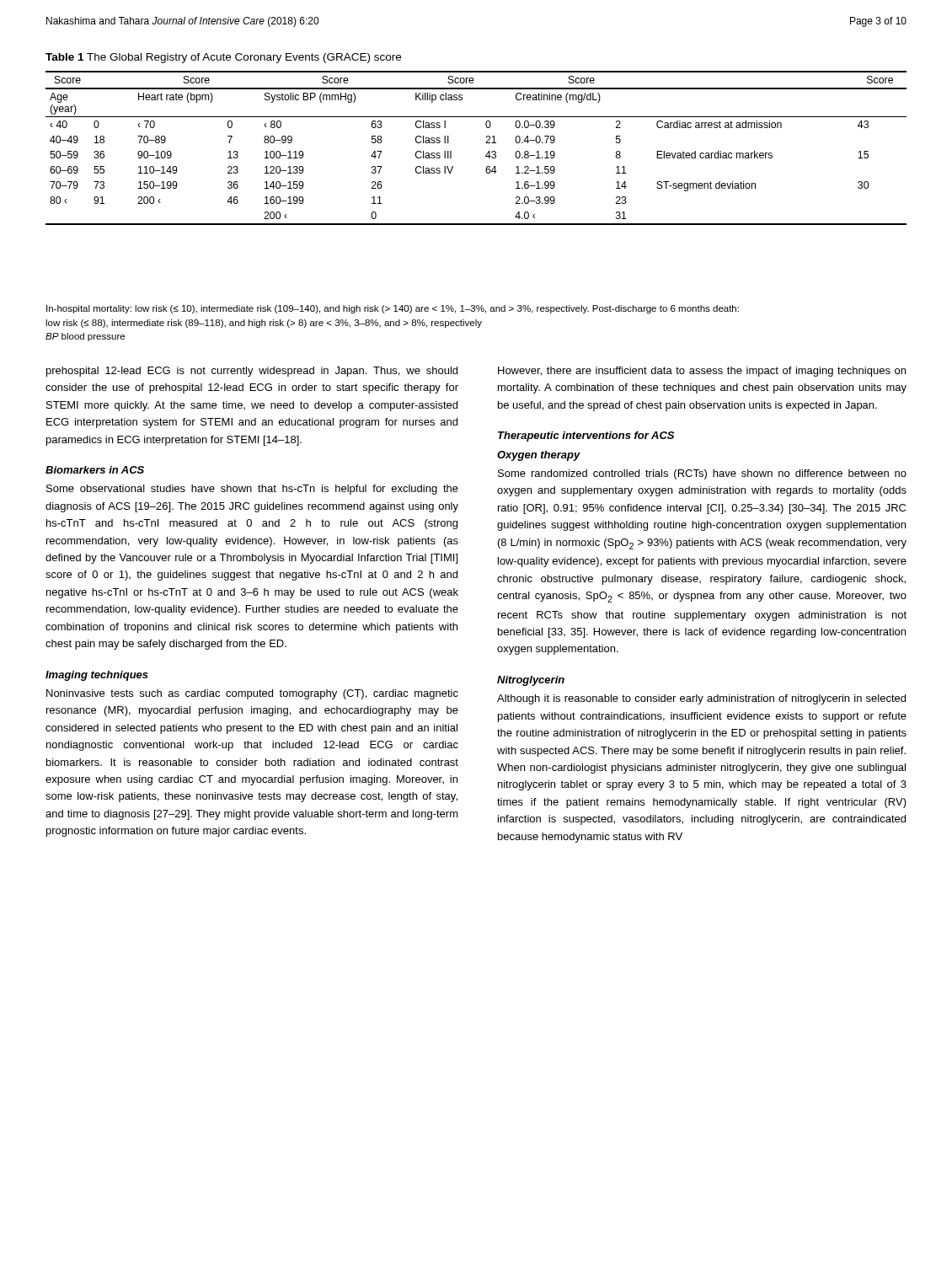Image resolution: width=952 pixels, height=1264 pixels.
Task: Click the passage that begins "prehospital 12-lead ECG is not currently widespread in"
Action: click(x=252, y=405)
